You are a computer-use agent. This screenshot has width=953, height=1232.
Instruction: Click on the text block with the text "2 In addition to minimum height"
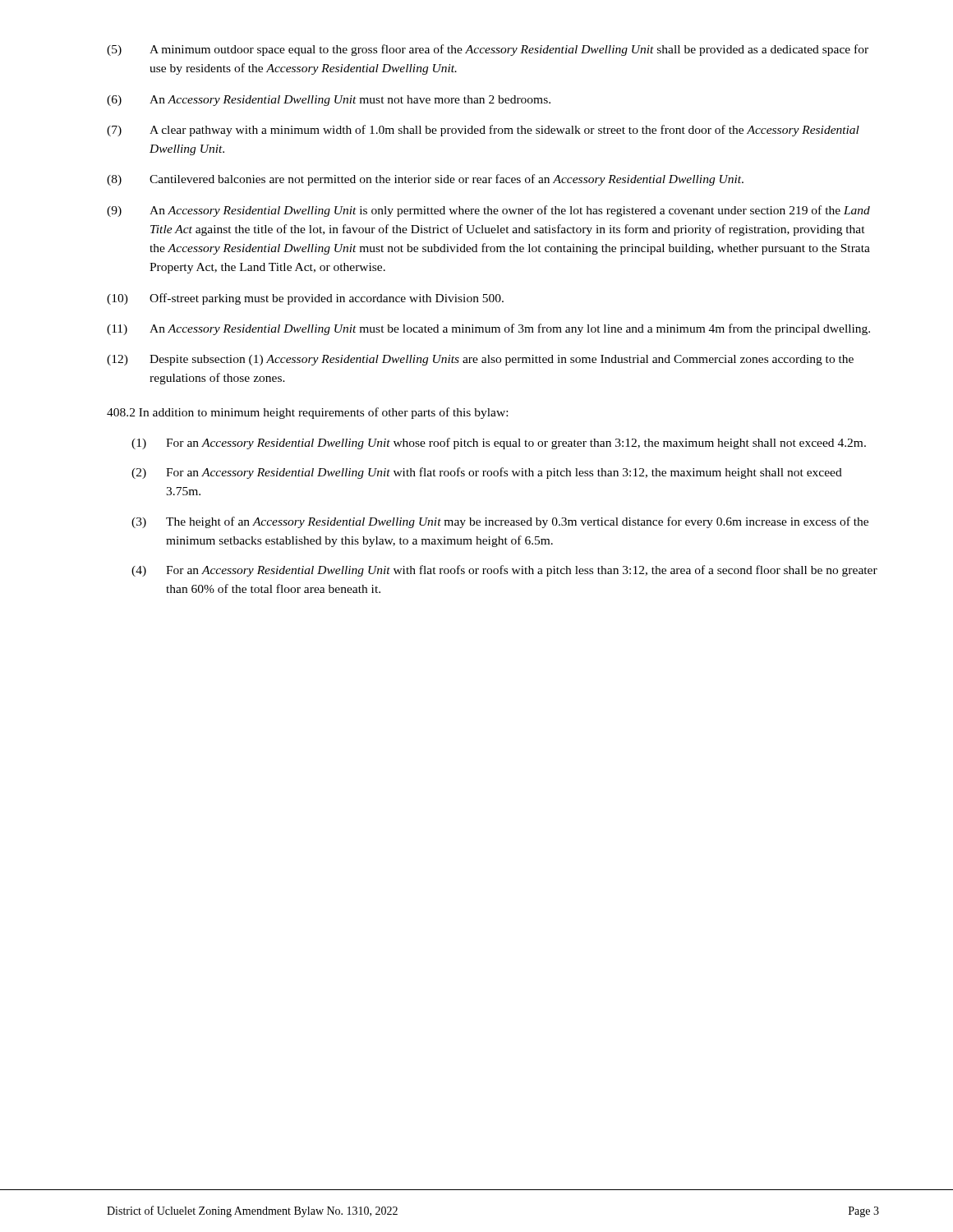[x=308, y=411]
